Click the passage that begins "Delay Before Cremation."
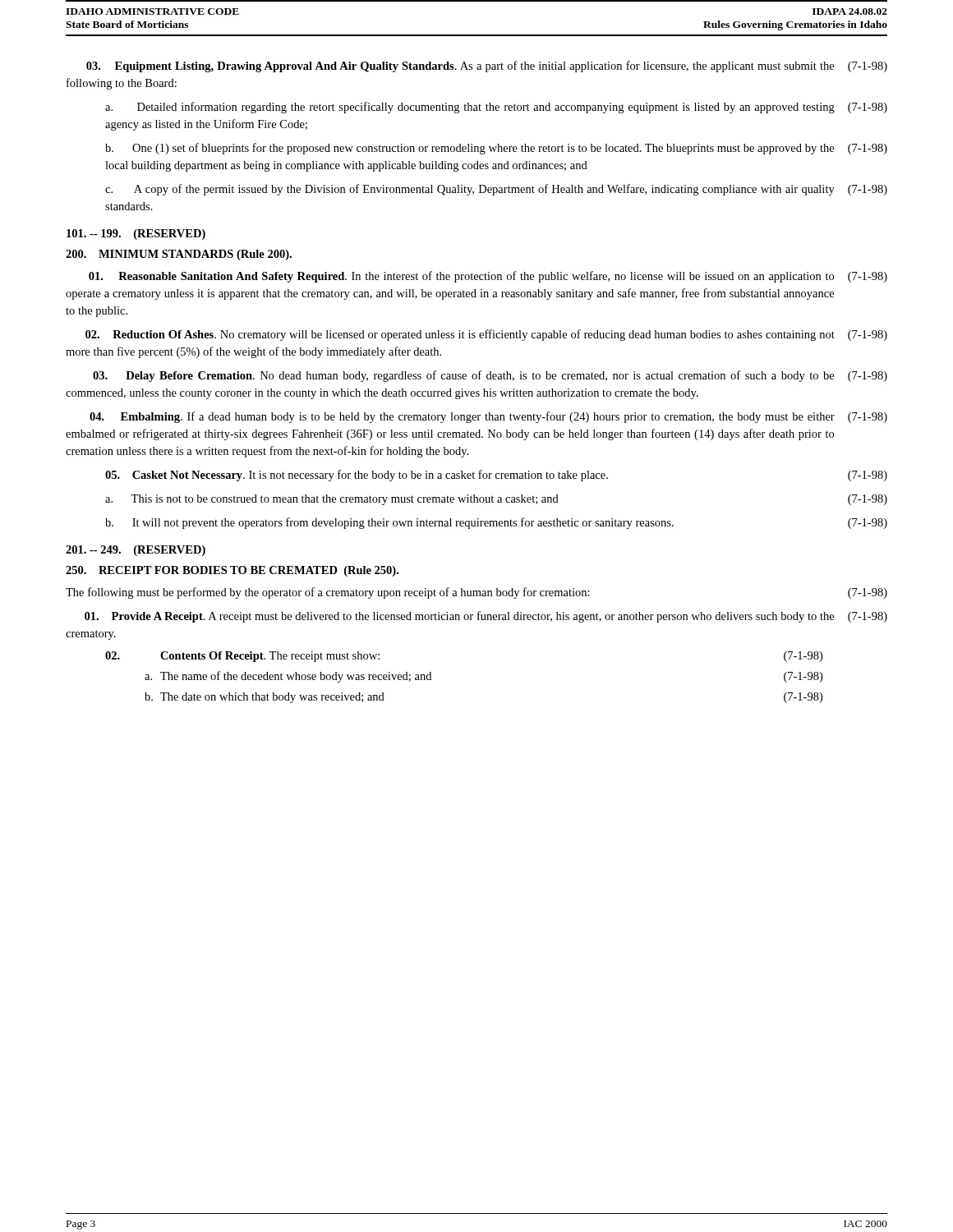 (x=476, y=385)
